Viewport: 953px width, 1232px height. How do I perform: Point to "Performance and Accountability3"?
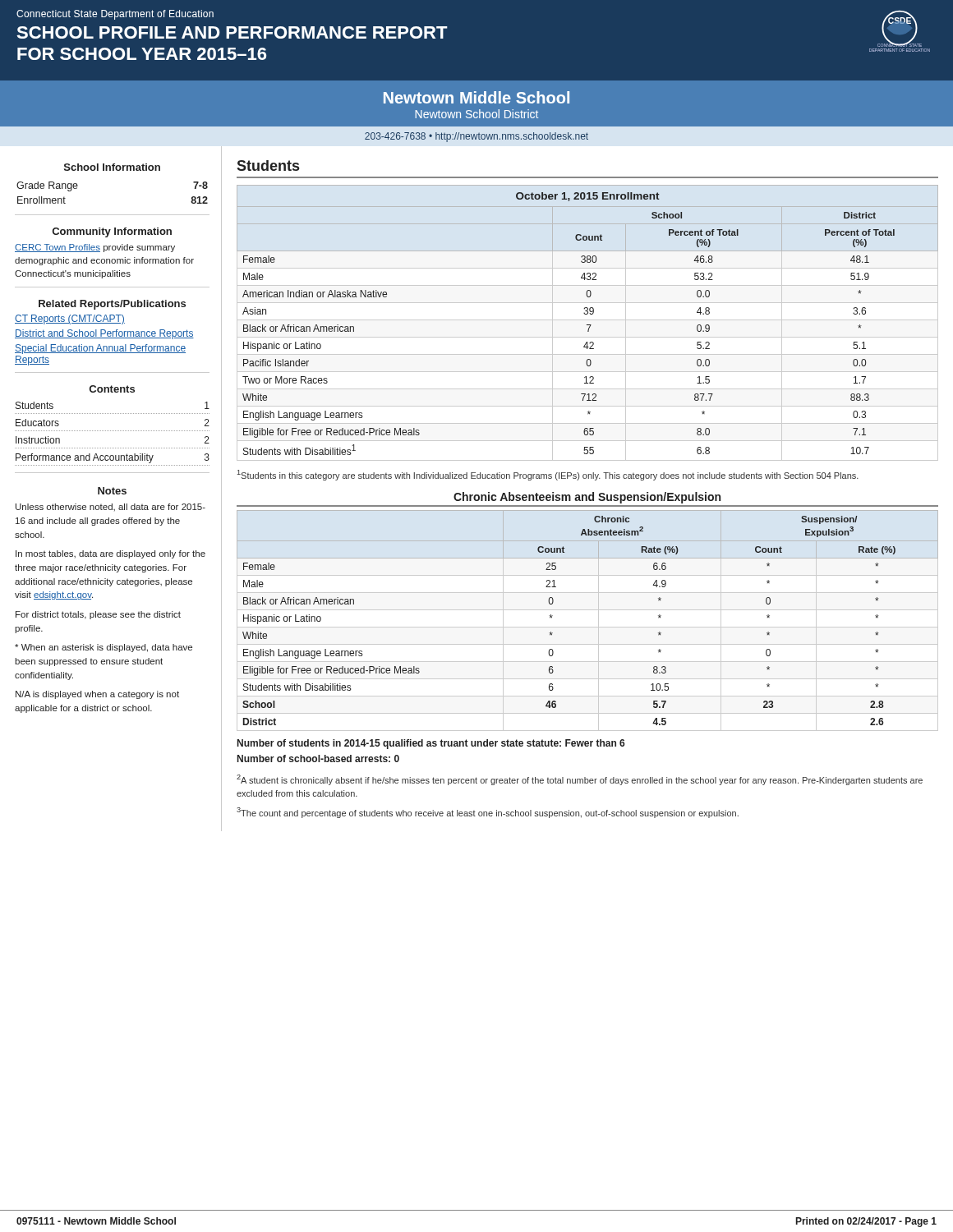coord(112,458)
